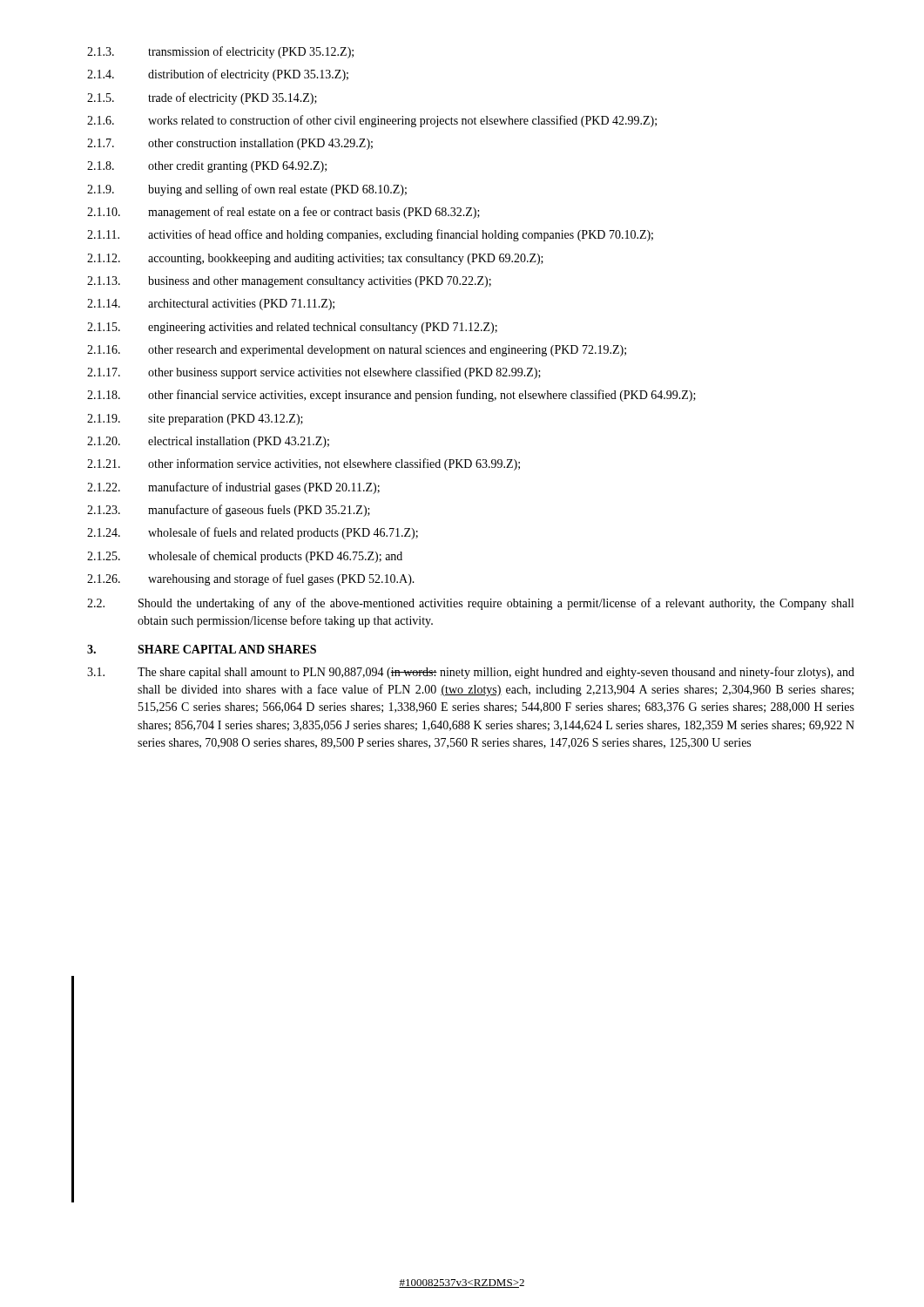
Task: Click on the element starting "3. SHARE CAPITAL"
Action: click(202, 650)
